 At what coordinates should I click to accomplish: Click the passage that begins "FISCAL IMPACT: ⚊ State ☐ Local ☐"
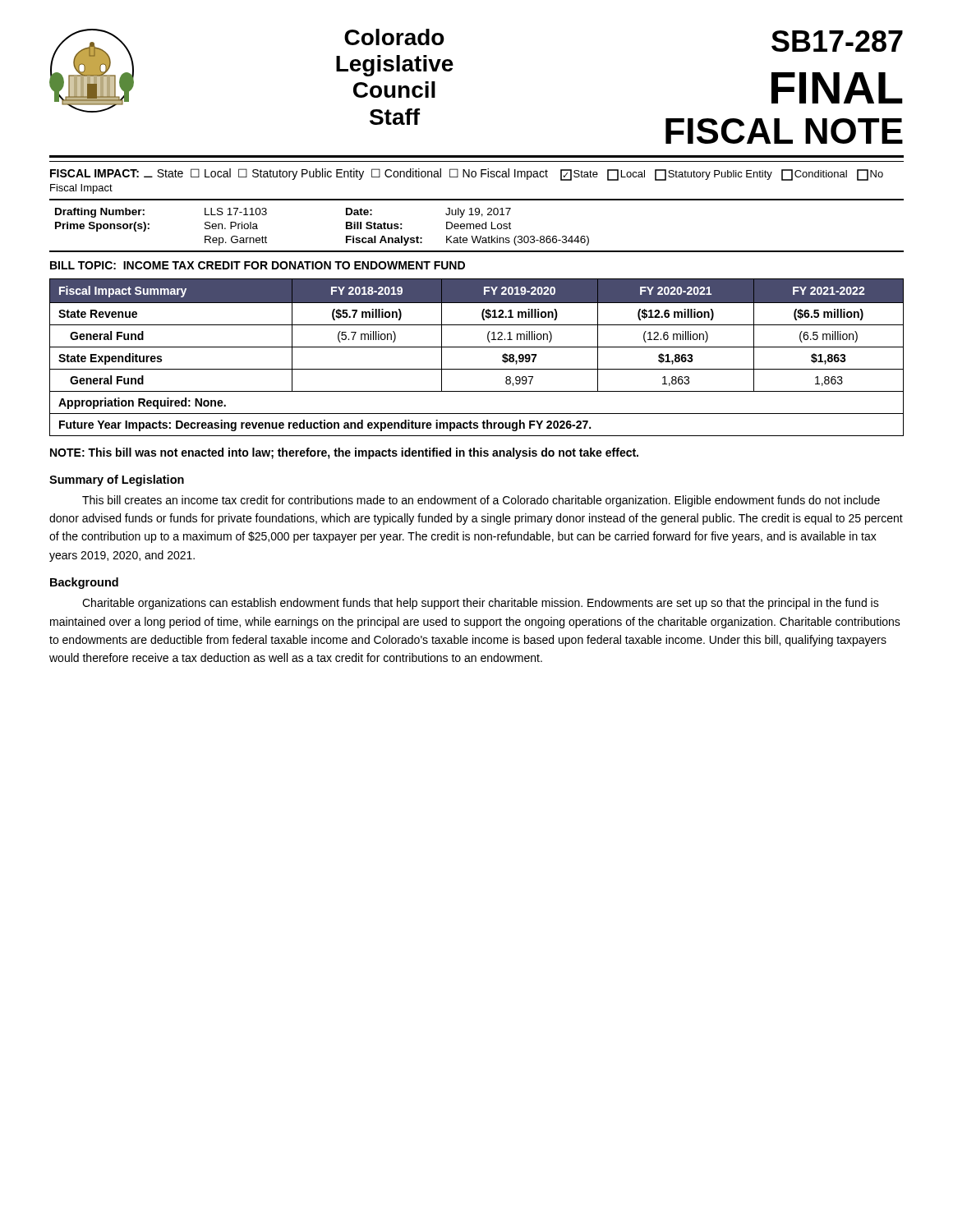[466, 180]
